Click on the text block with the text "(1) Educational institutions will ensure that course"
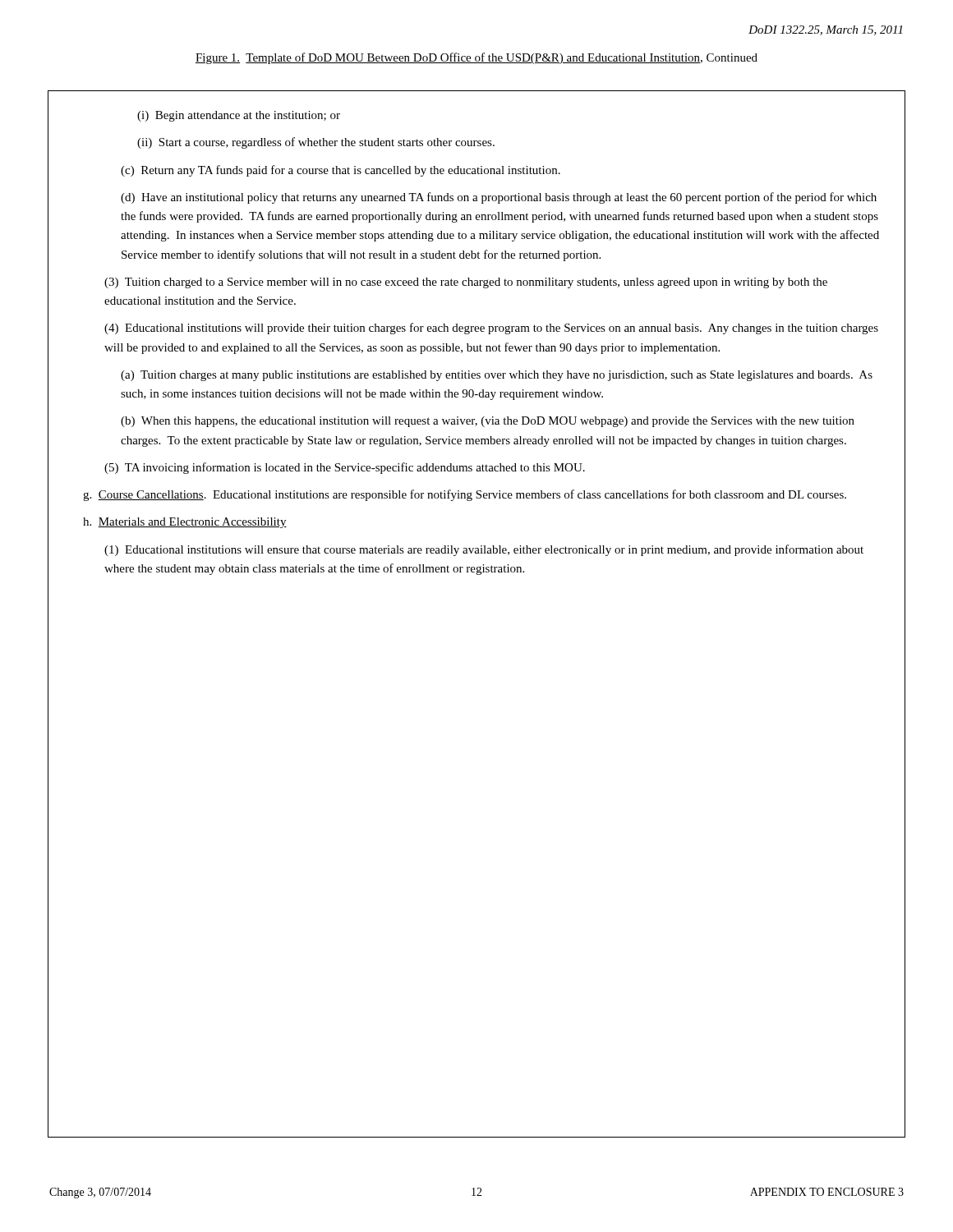Viewport: 953px width, 1232px height. (484, 559)
